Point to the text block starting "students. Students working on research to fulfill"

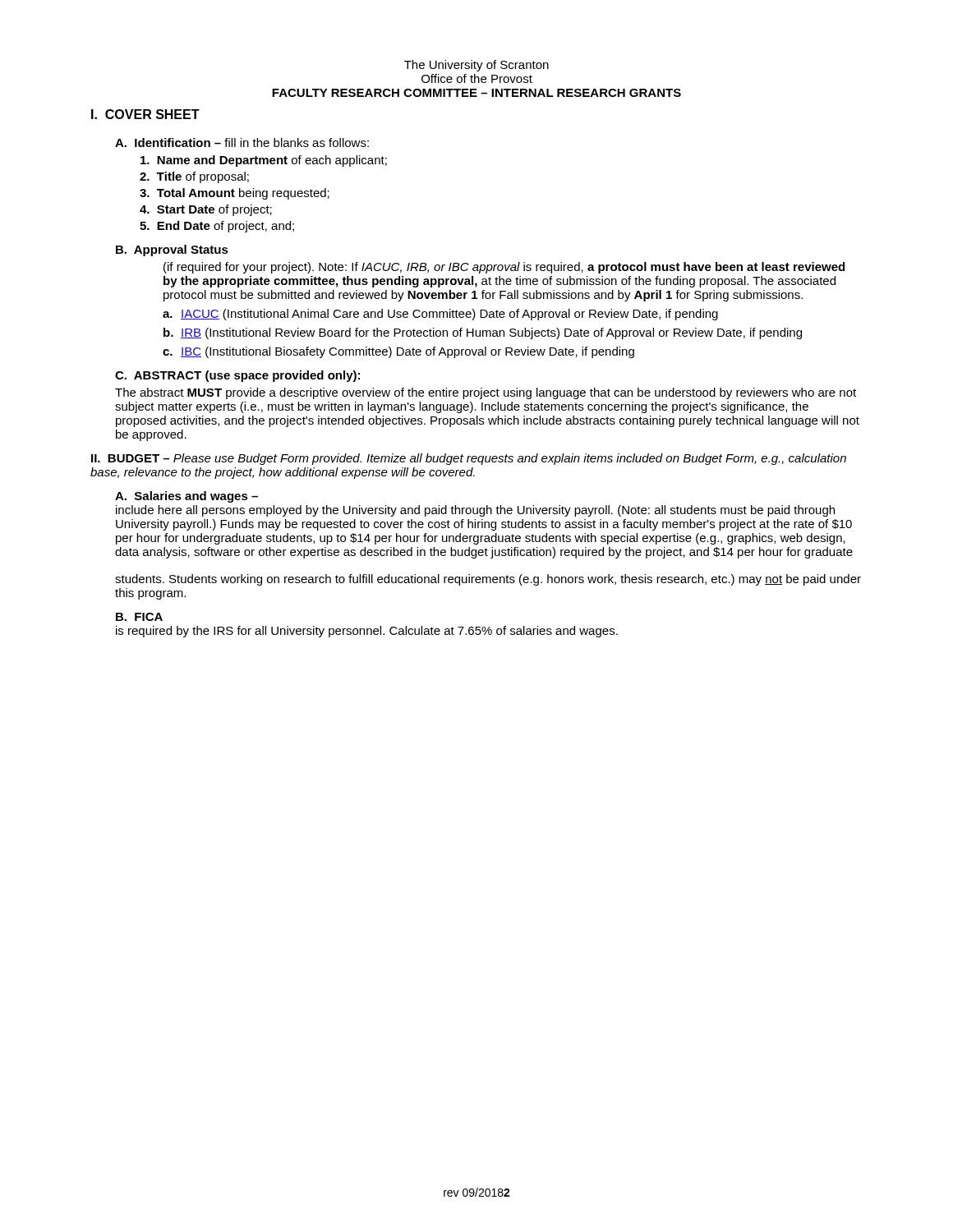click(x=488, y=586)
